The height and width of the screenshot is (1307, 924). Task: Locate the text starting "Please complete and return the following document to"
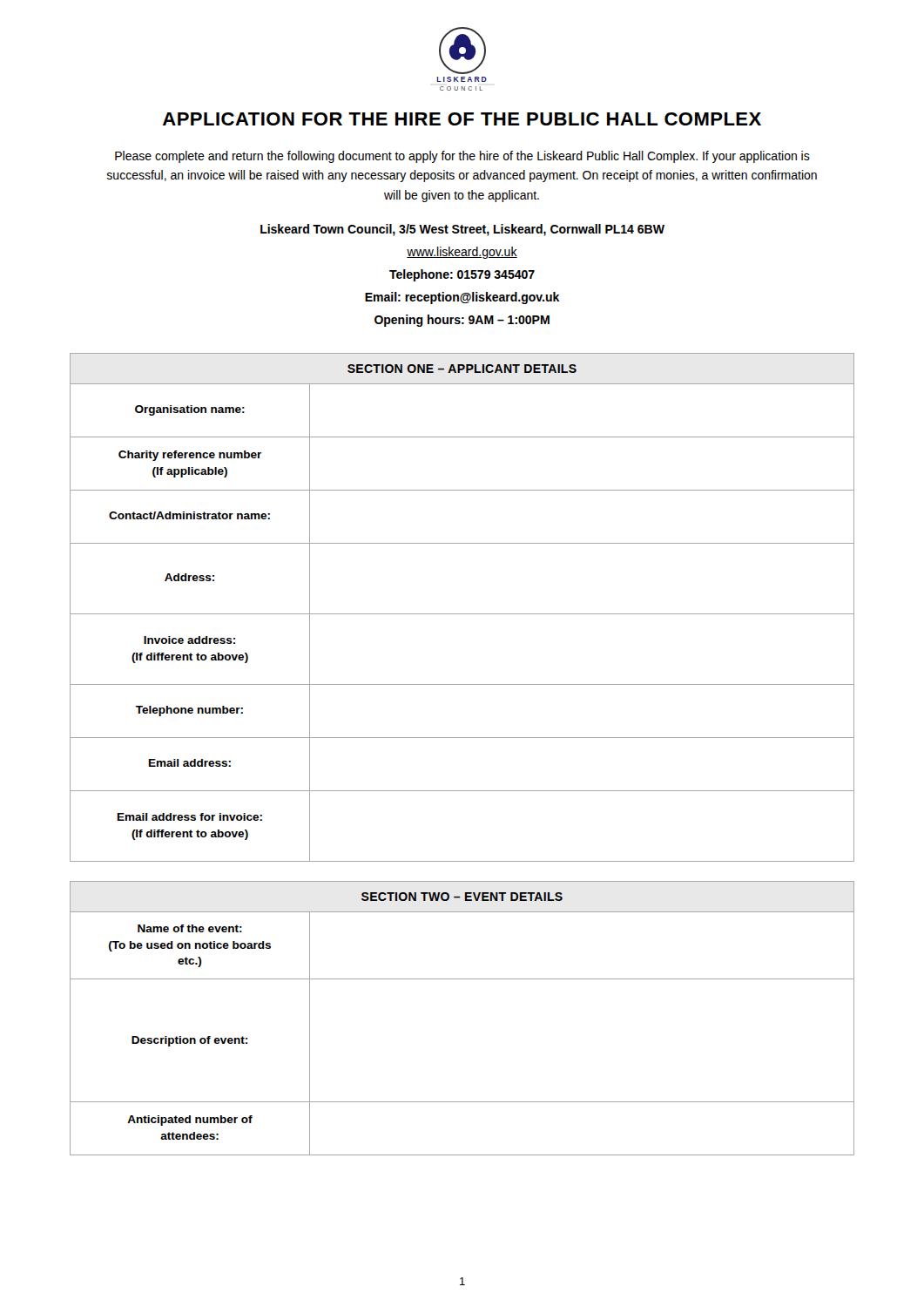pyautogui.click(x=462, y=175)
